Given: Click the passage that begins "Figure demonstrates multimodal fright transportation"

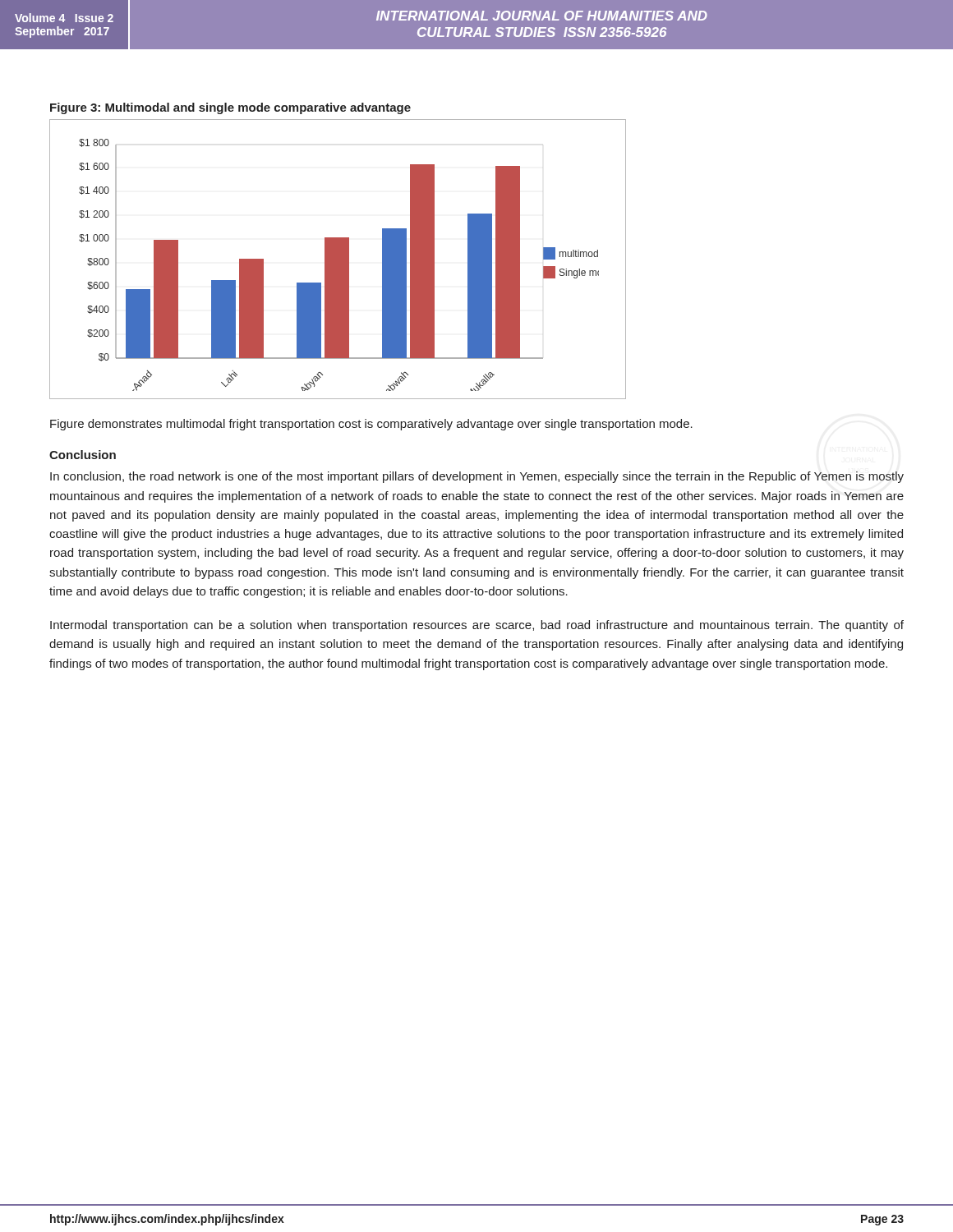Looking at the screenshot, I should click(371, 423).
